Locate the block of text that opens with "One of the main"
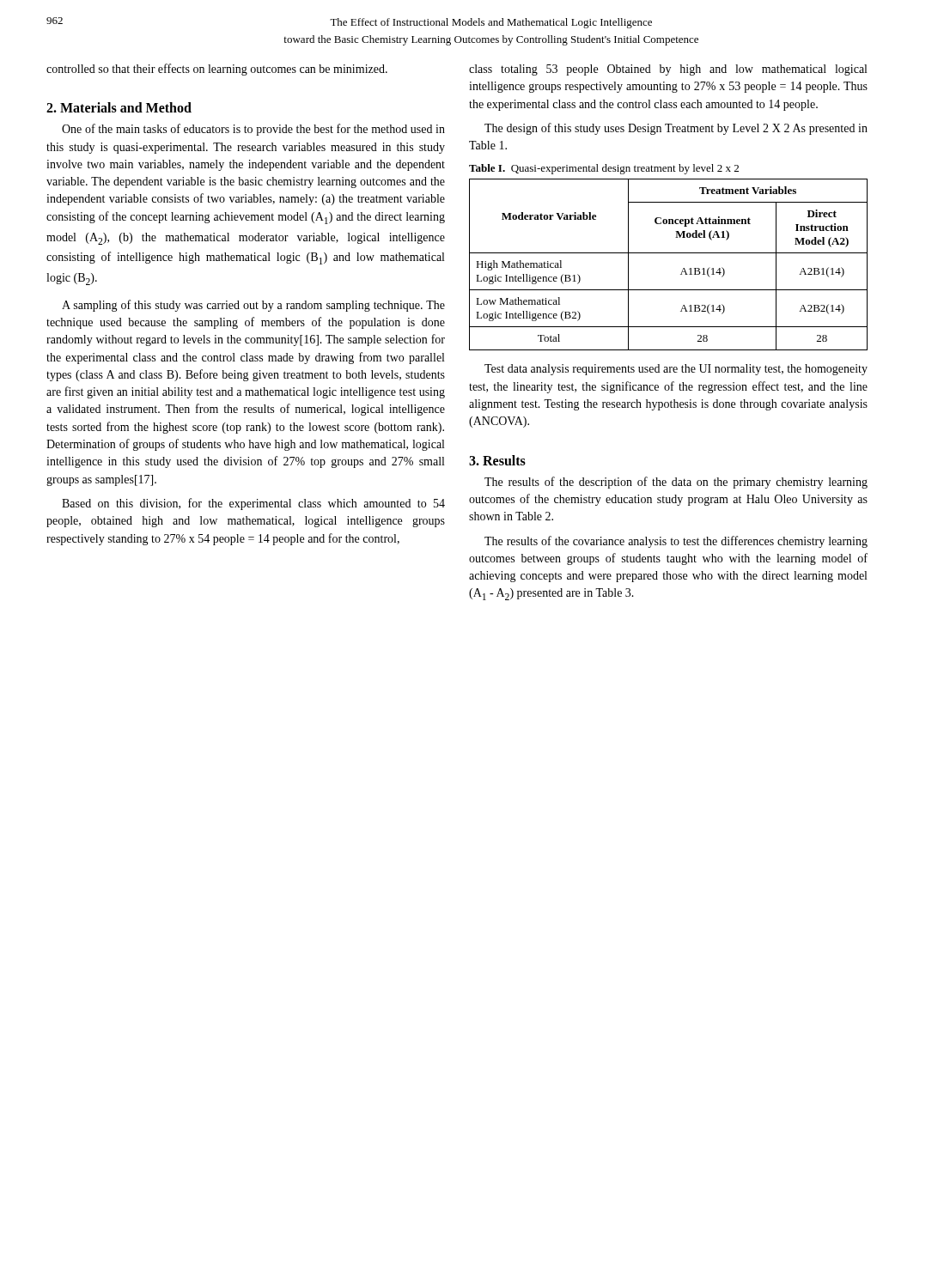This screenshot has width=950, height=1288. pyautogui.click(x=246, y=206)
